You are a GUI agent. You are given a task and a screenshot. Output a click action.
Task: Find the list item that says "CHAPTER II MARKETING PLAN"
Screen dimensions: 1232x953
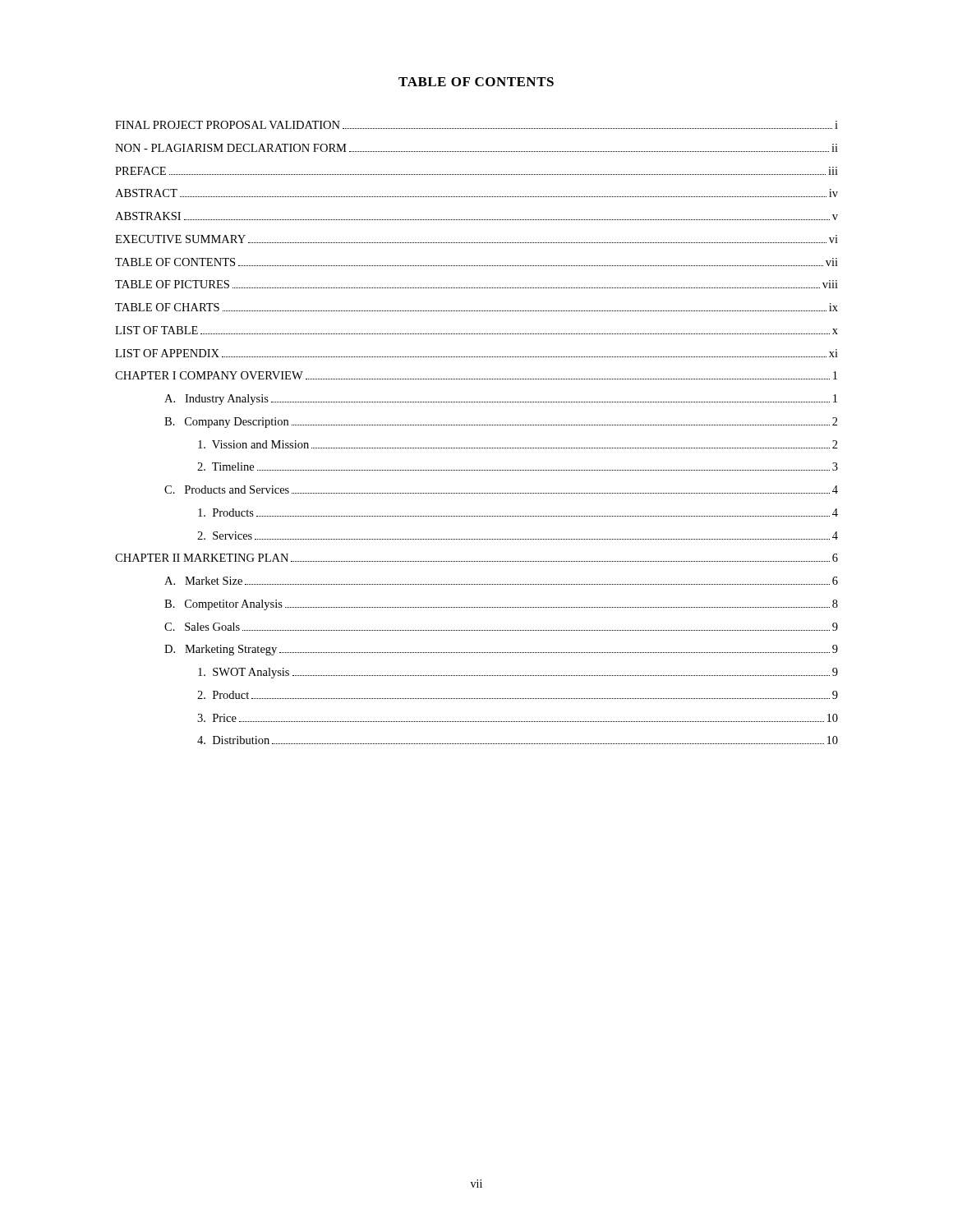[x=476, y=559]
